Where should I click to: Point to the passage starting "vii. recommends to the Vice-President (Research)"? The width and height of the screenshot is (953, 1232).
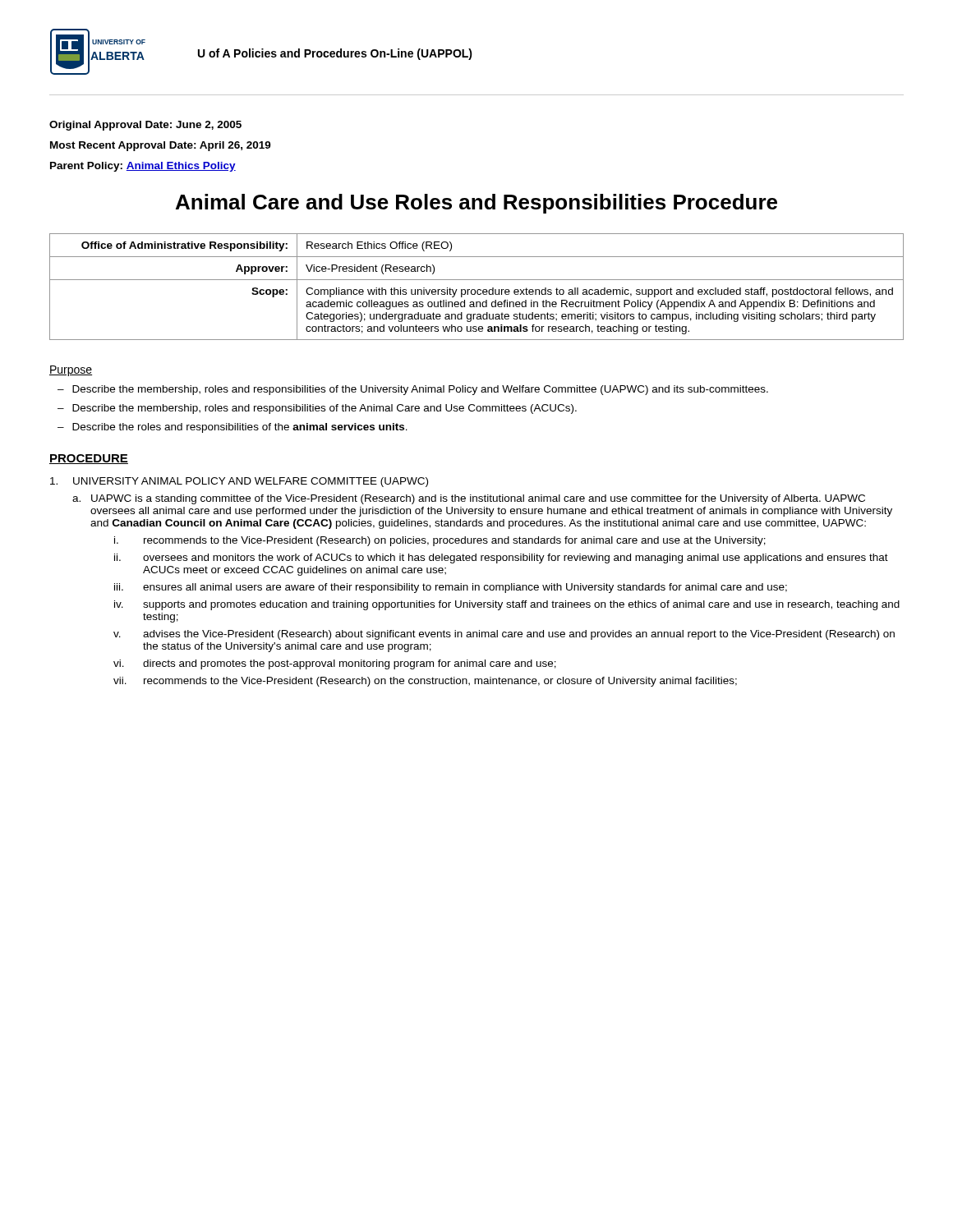[426, 680]
